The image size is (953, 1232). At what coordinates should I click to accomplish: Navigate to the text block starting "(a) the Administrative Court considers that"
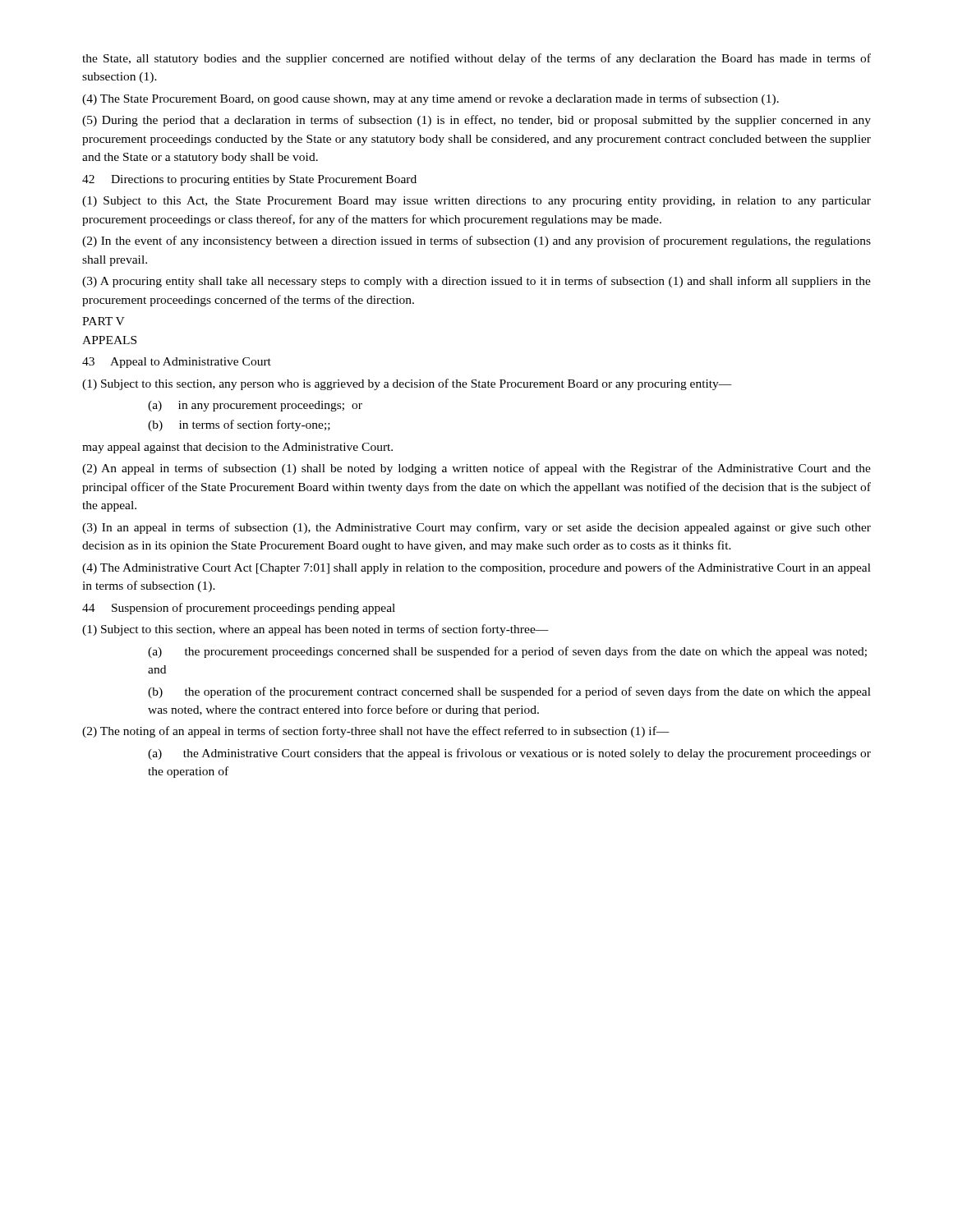click(x=509, y=762)
